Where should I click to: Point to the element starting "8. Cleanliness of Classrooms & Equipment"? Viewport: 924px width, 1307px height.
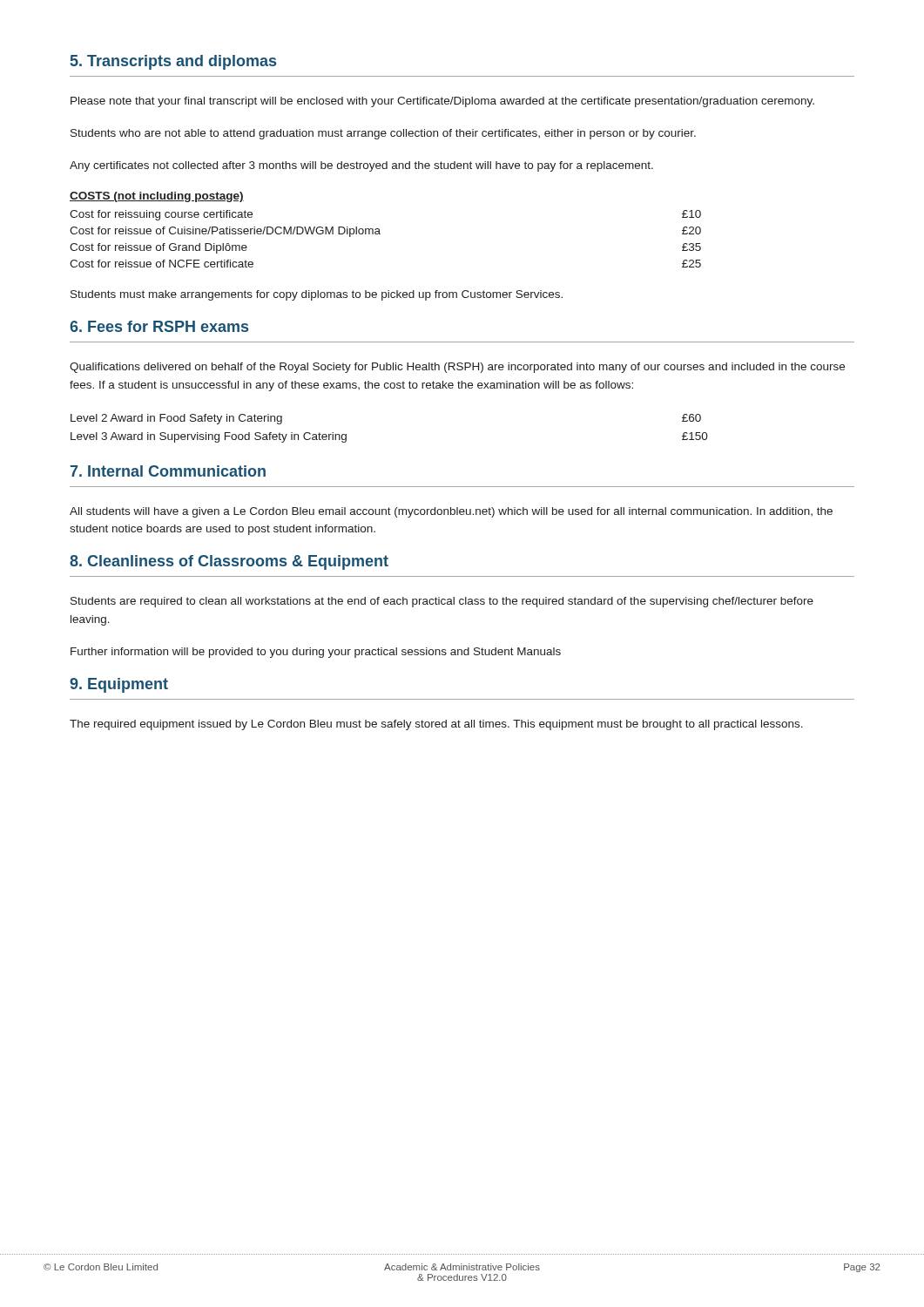click(x=229, y=561)
